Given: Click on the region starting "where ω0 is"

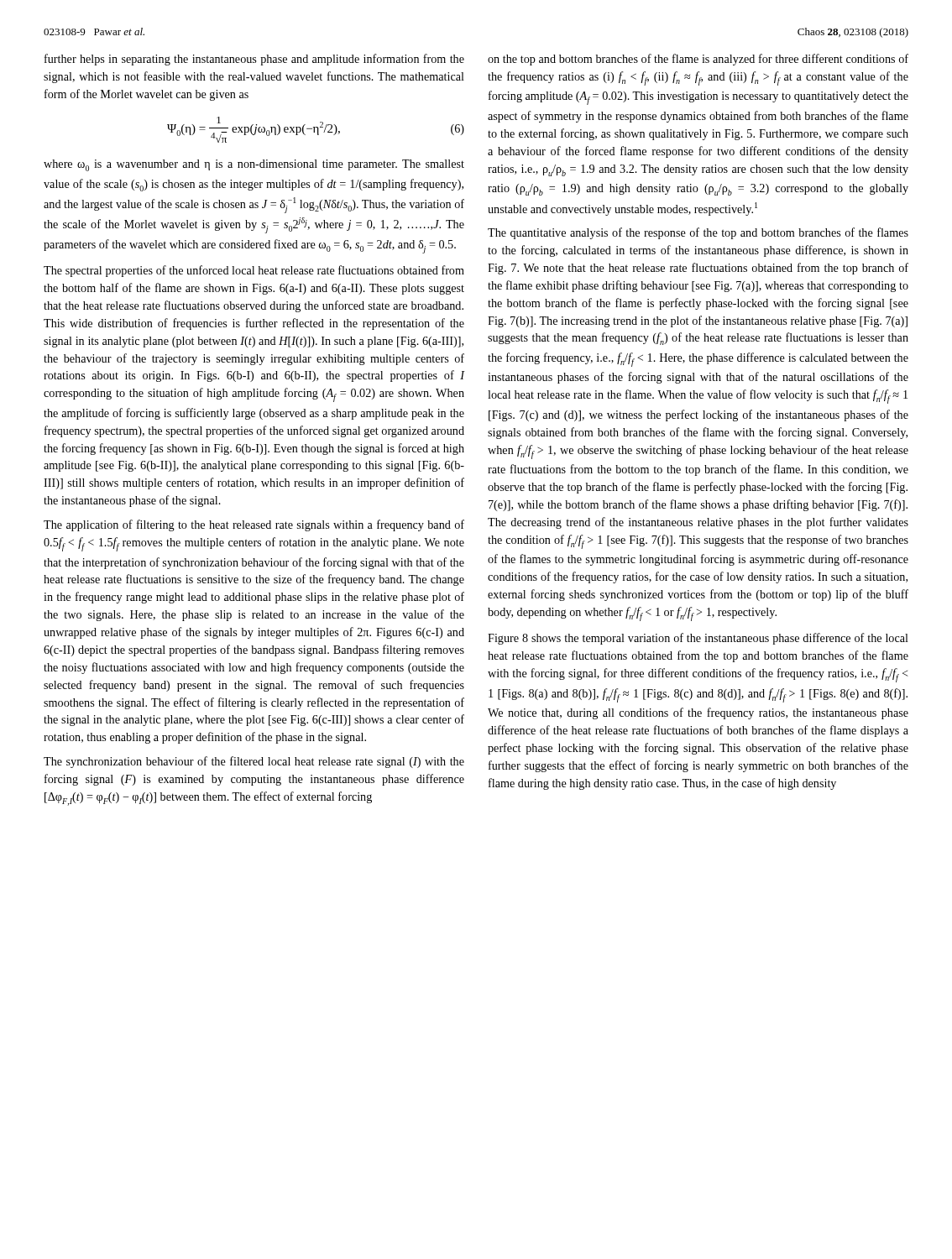Looking at the screenshot, I should point(254,482).
